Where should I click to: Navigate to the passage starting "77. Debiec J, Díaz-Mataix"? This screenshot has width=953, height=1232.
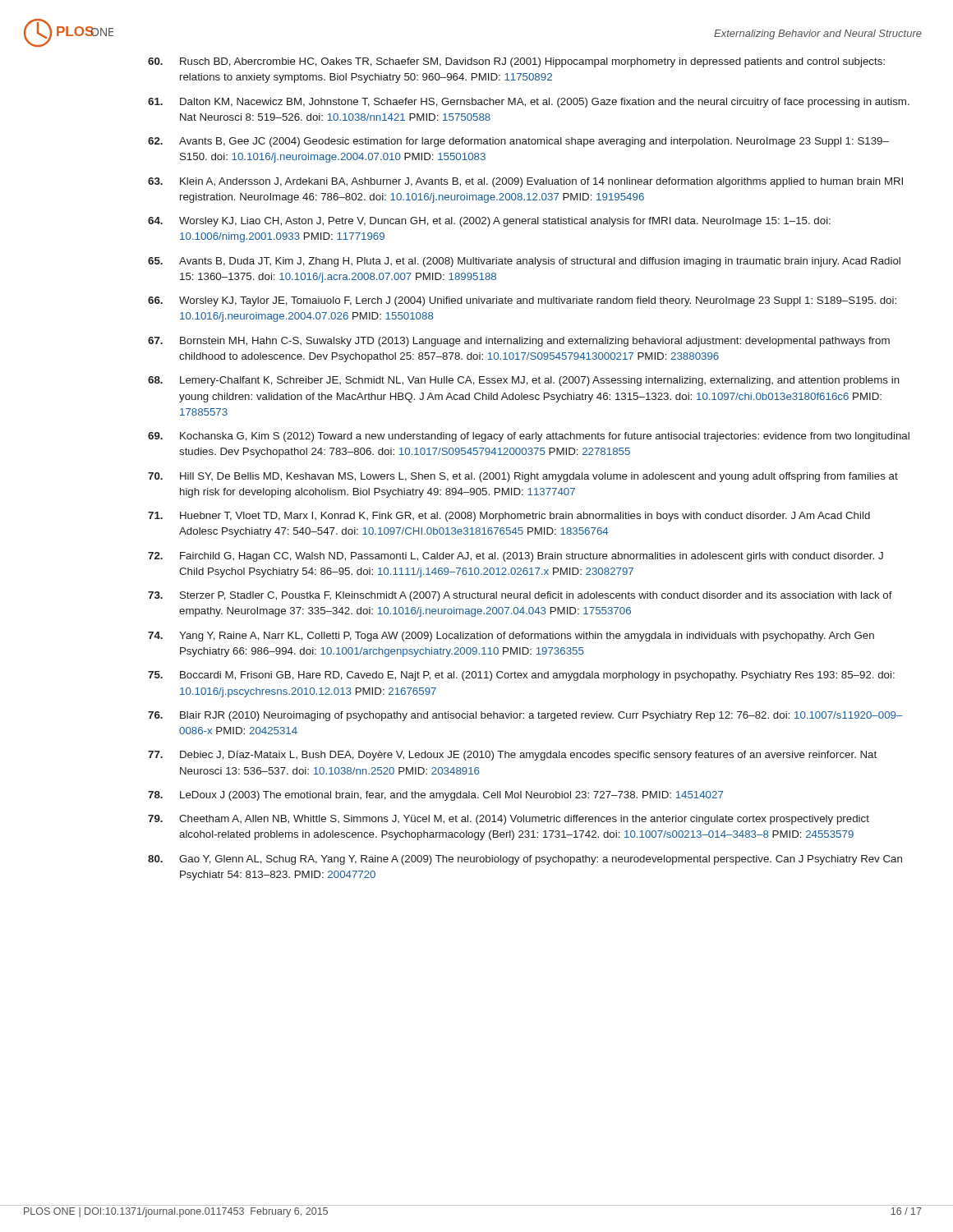(x=529, y=763)
